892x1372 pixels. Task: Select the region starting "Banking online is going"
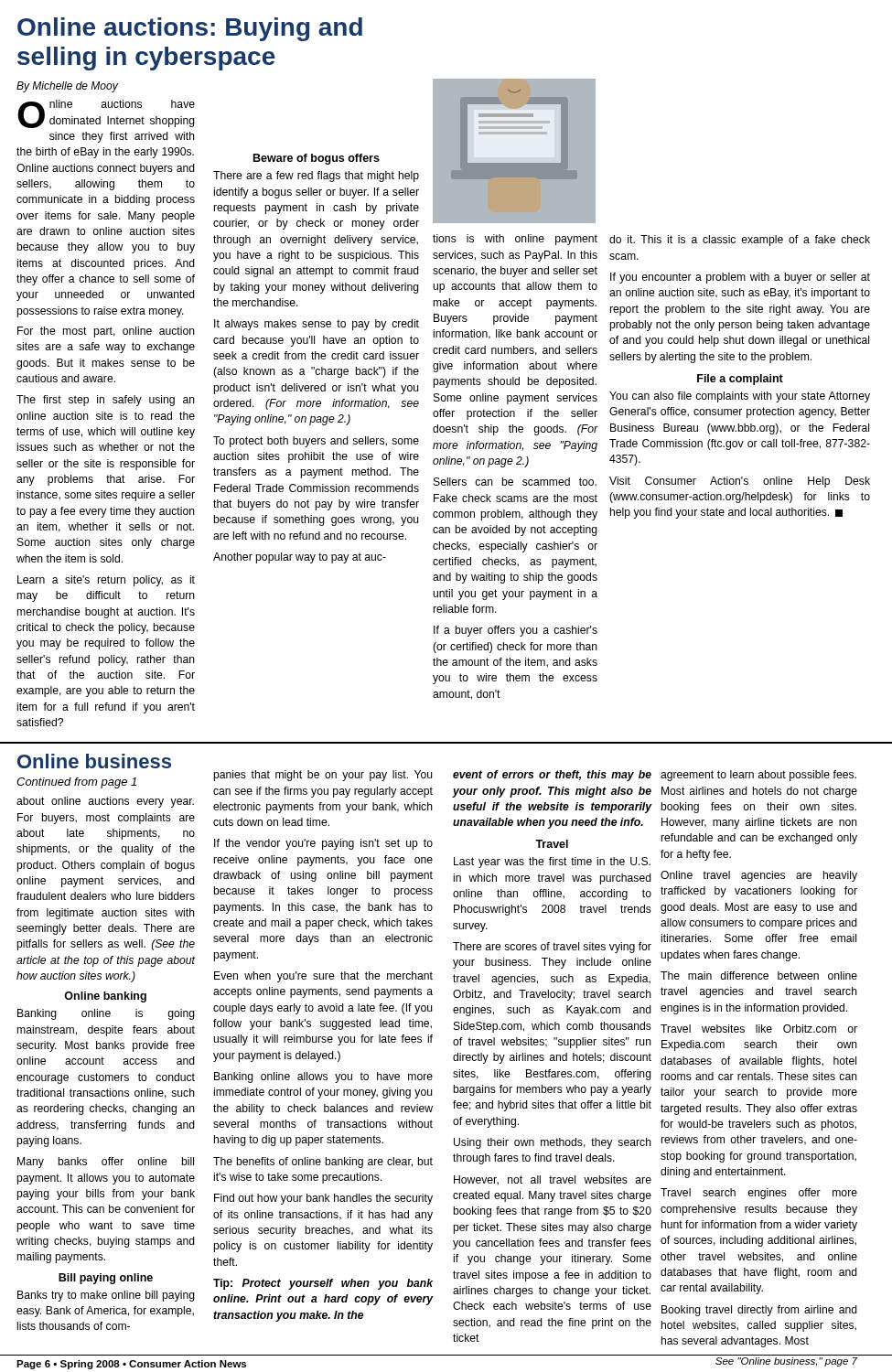106,1077
